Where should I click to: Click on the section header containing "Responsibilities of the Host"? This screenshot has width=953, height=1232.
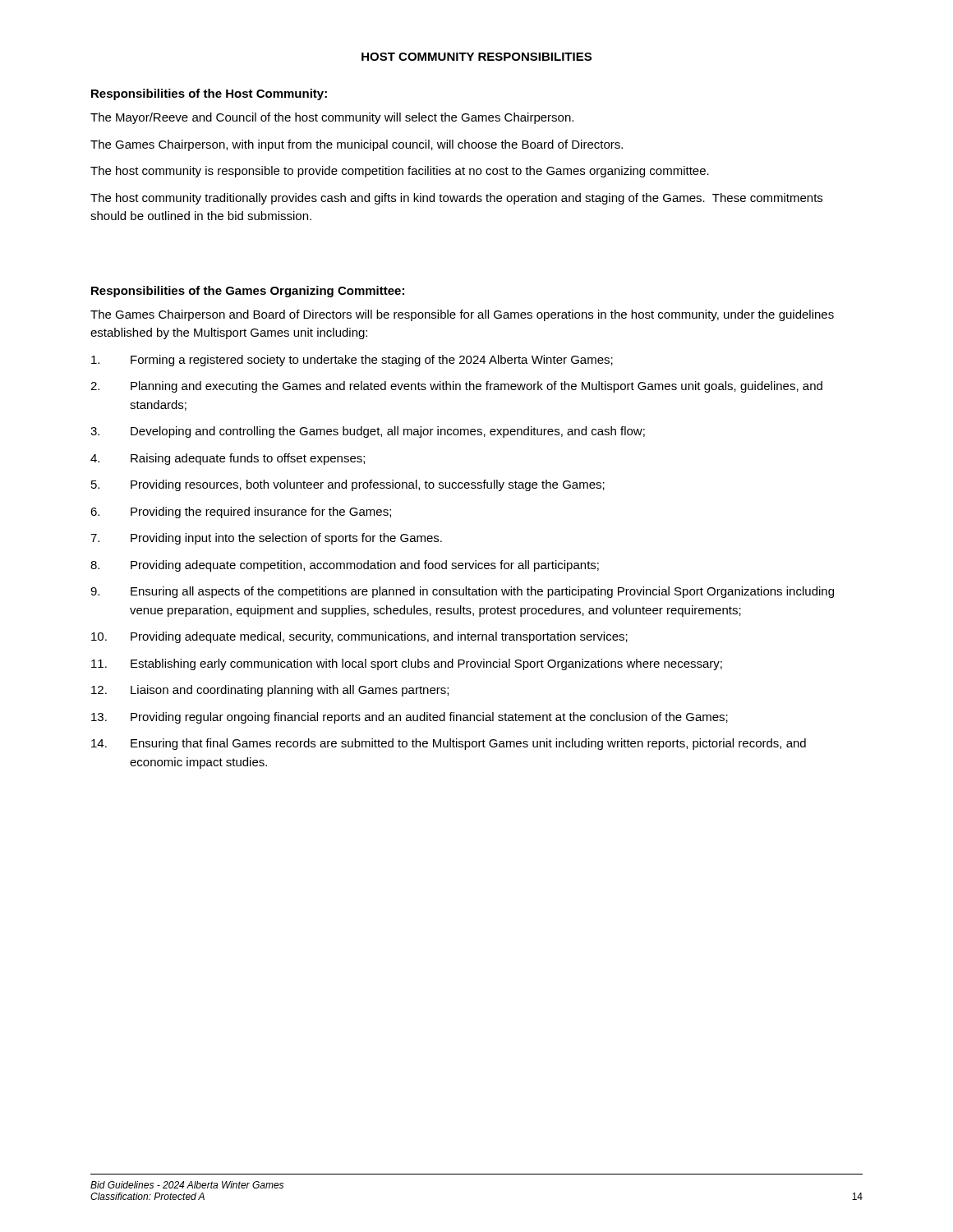[x=209, y=93]
